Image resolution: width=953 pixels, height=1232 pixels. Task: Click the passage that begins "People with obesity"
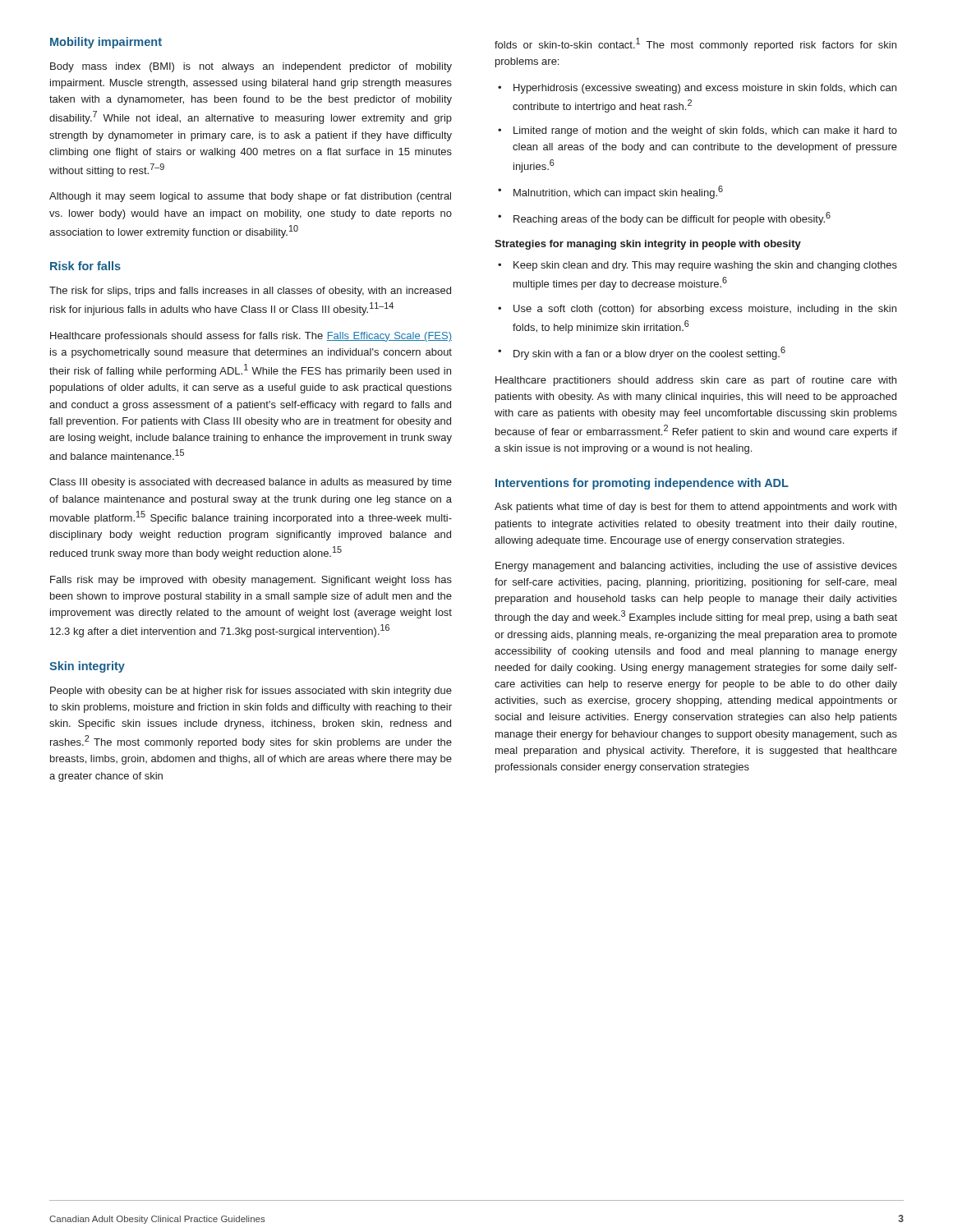click(251, 733)
